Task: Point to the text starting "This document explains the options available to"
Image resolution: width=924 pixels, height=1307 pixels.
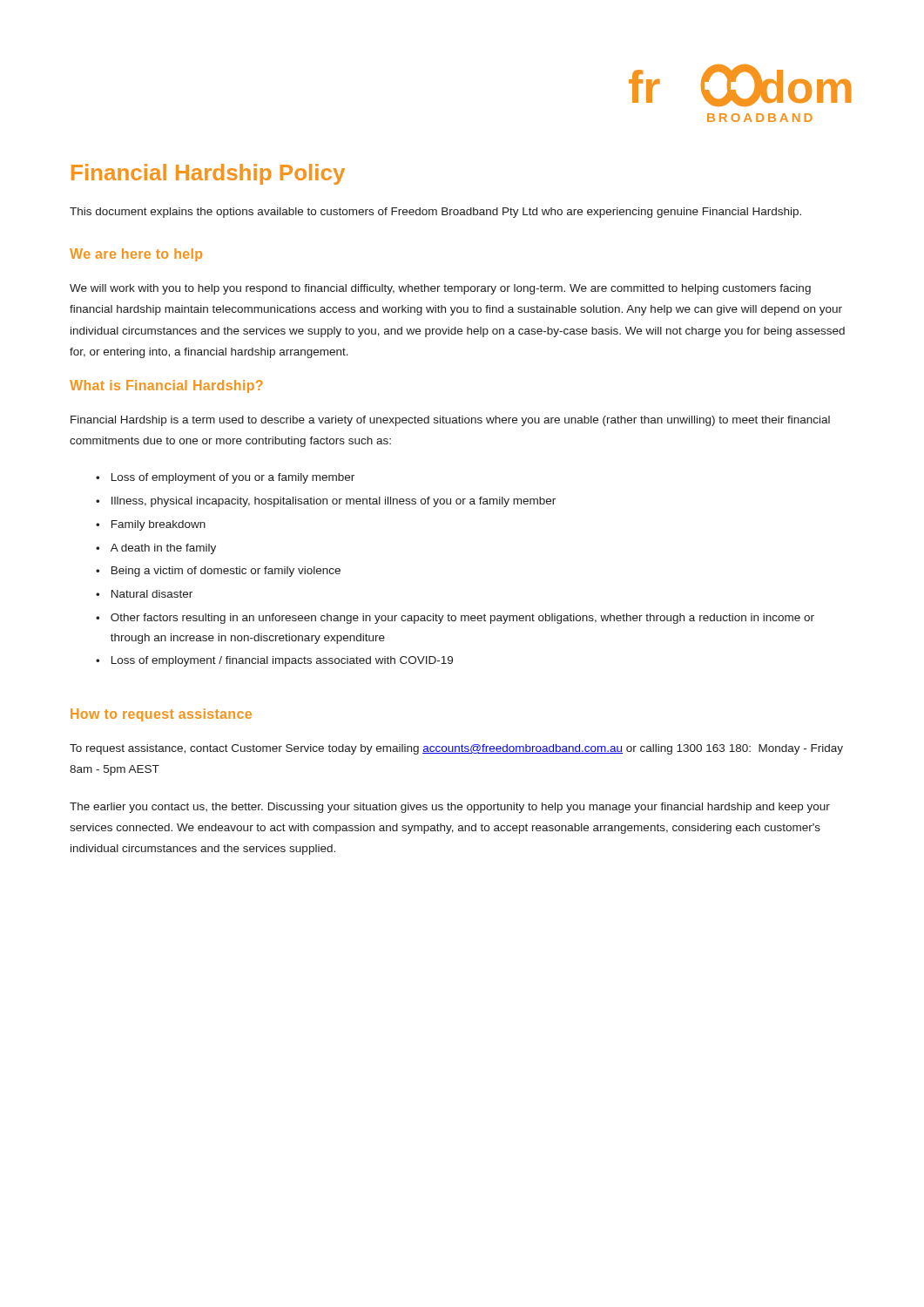Action: pyautogui.click(x=436, y=211)
